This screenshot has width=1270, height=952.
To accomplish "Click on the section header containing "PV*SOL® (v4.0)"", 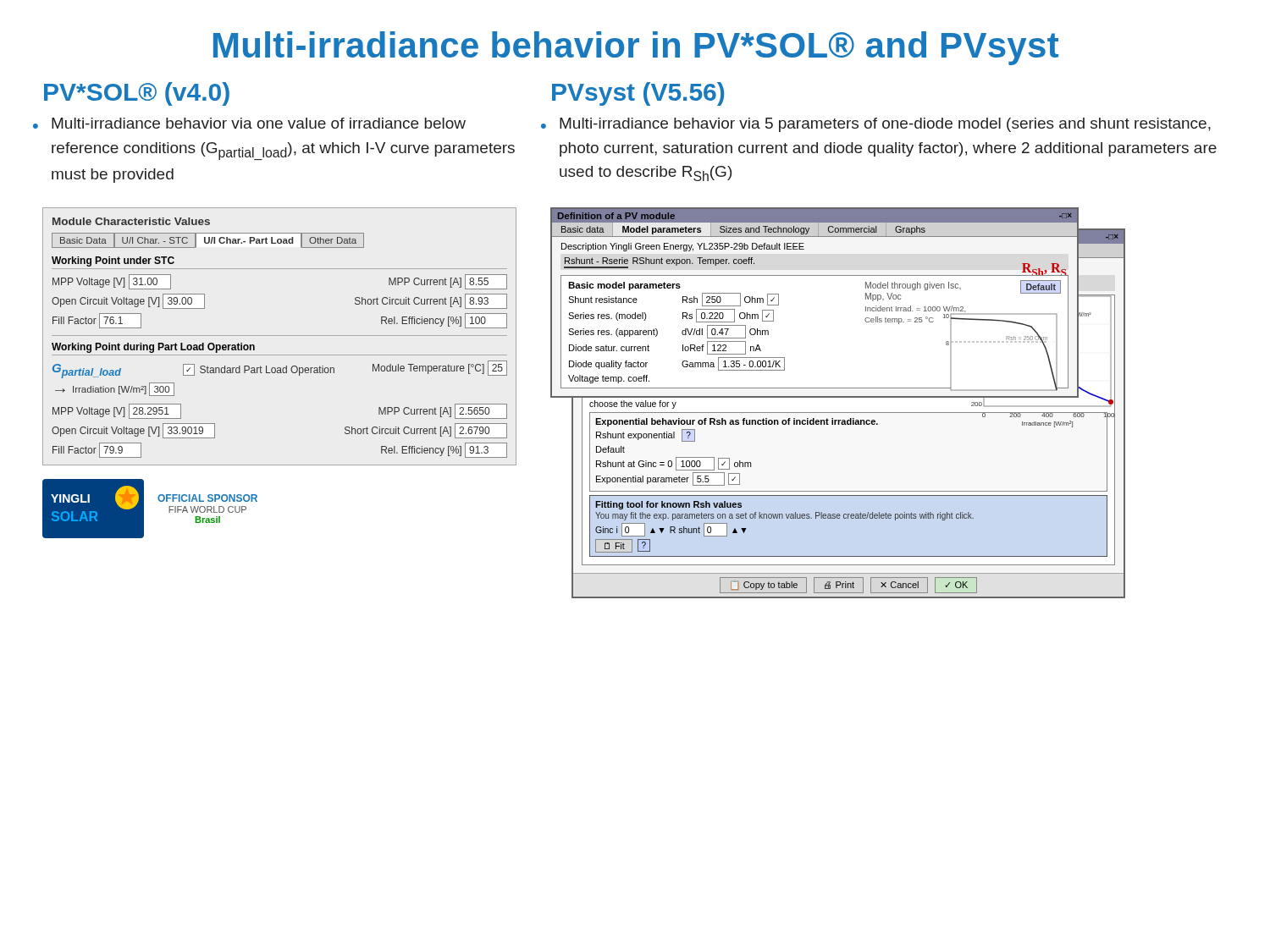I will [136, 92].
